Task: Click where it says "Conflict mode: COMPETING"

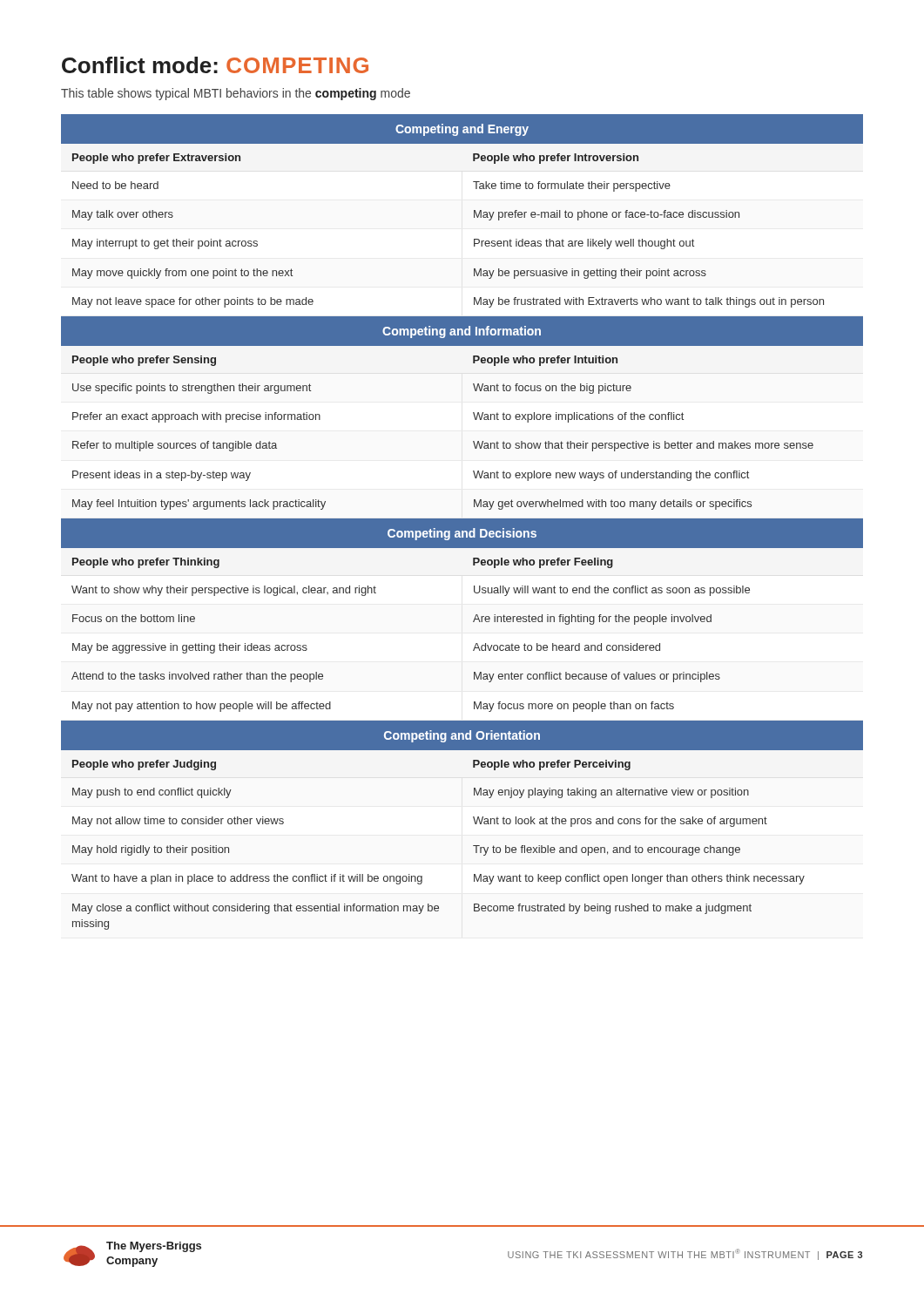Action: click(x=215, y=65)
